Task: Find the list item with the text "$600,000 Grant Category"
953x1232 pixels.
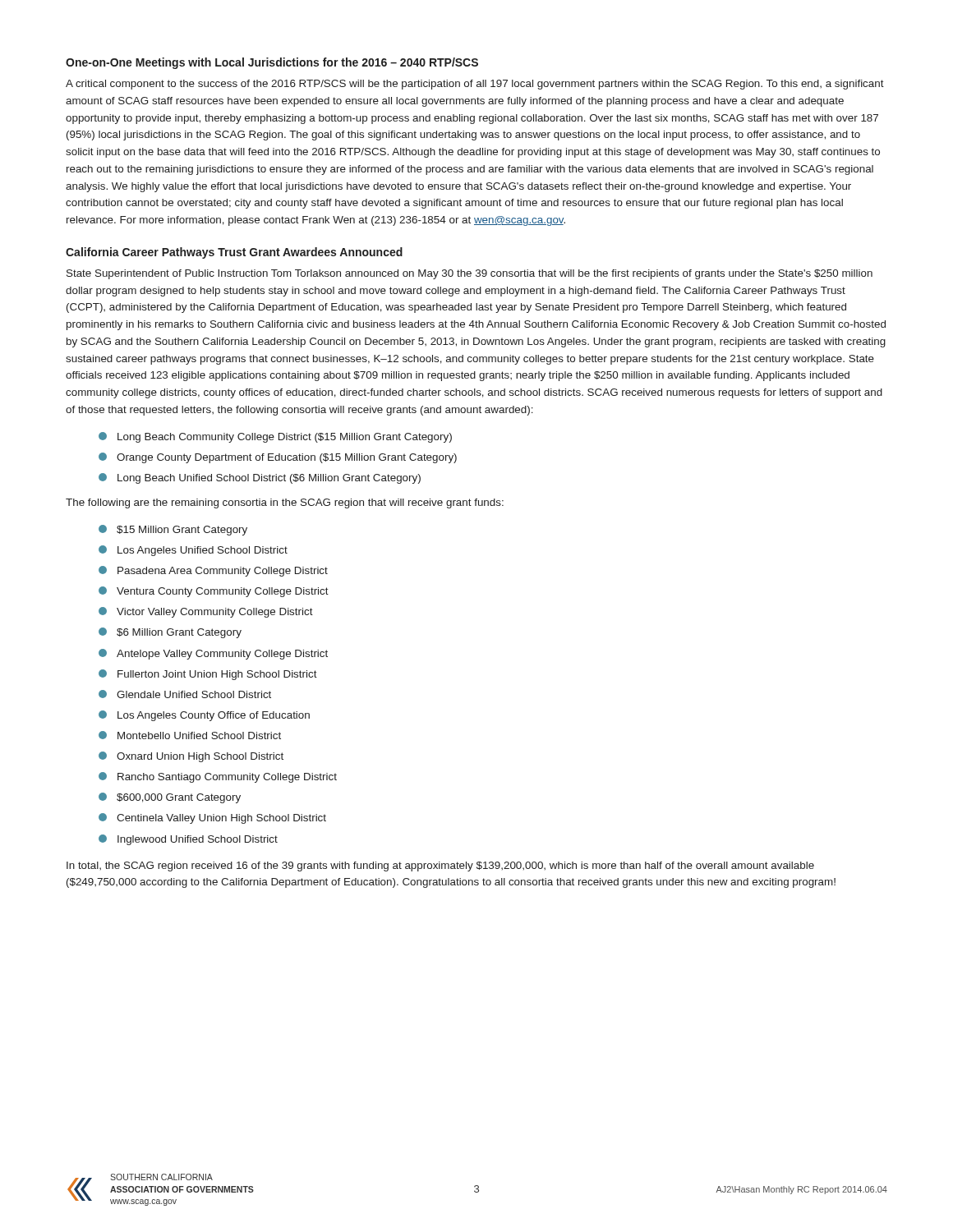Action: [170, 798]
